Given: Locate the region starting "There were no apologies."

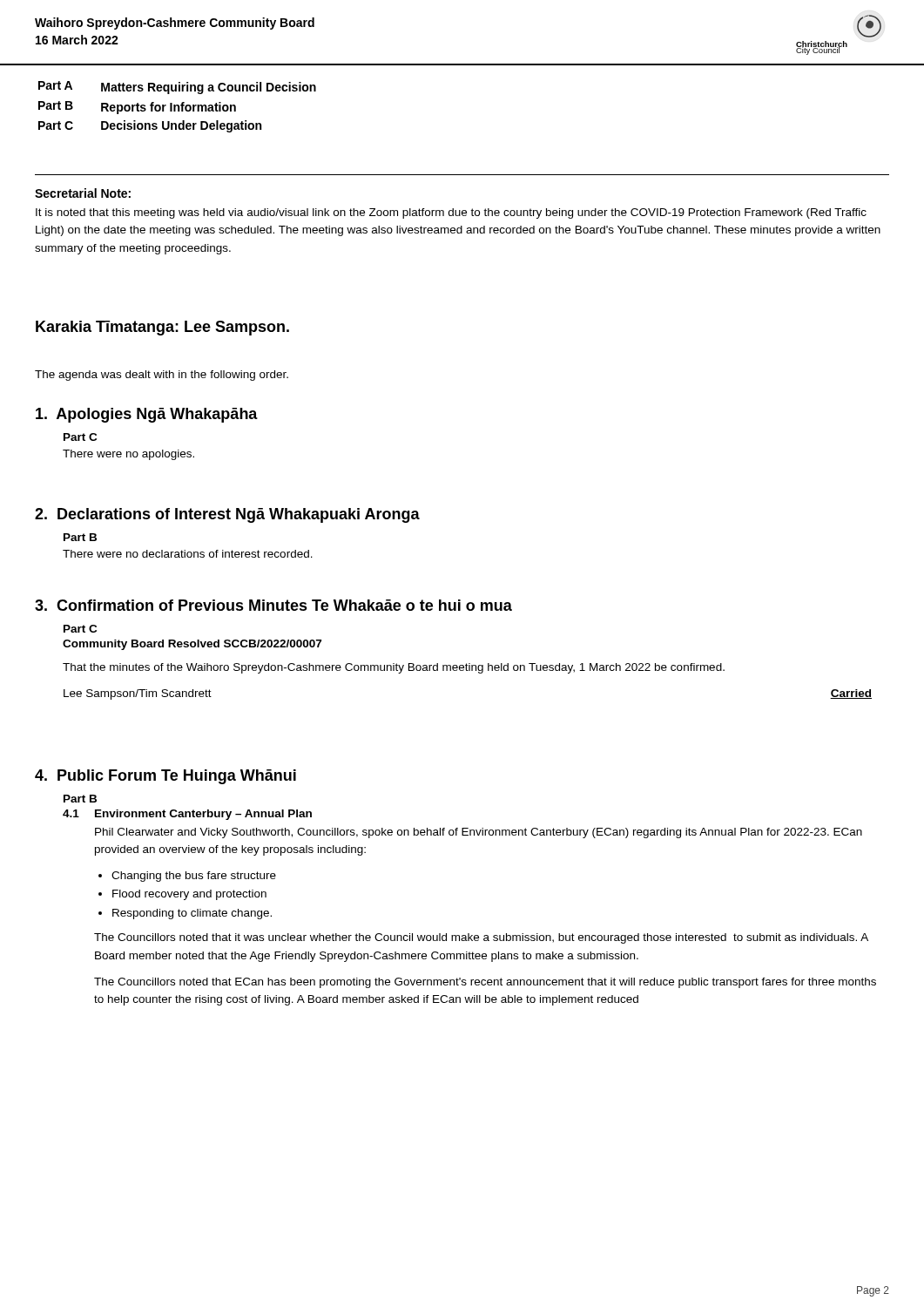Looking at the screenshot, I should click(129, 454).
